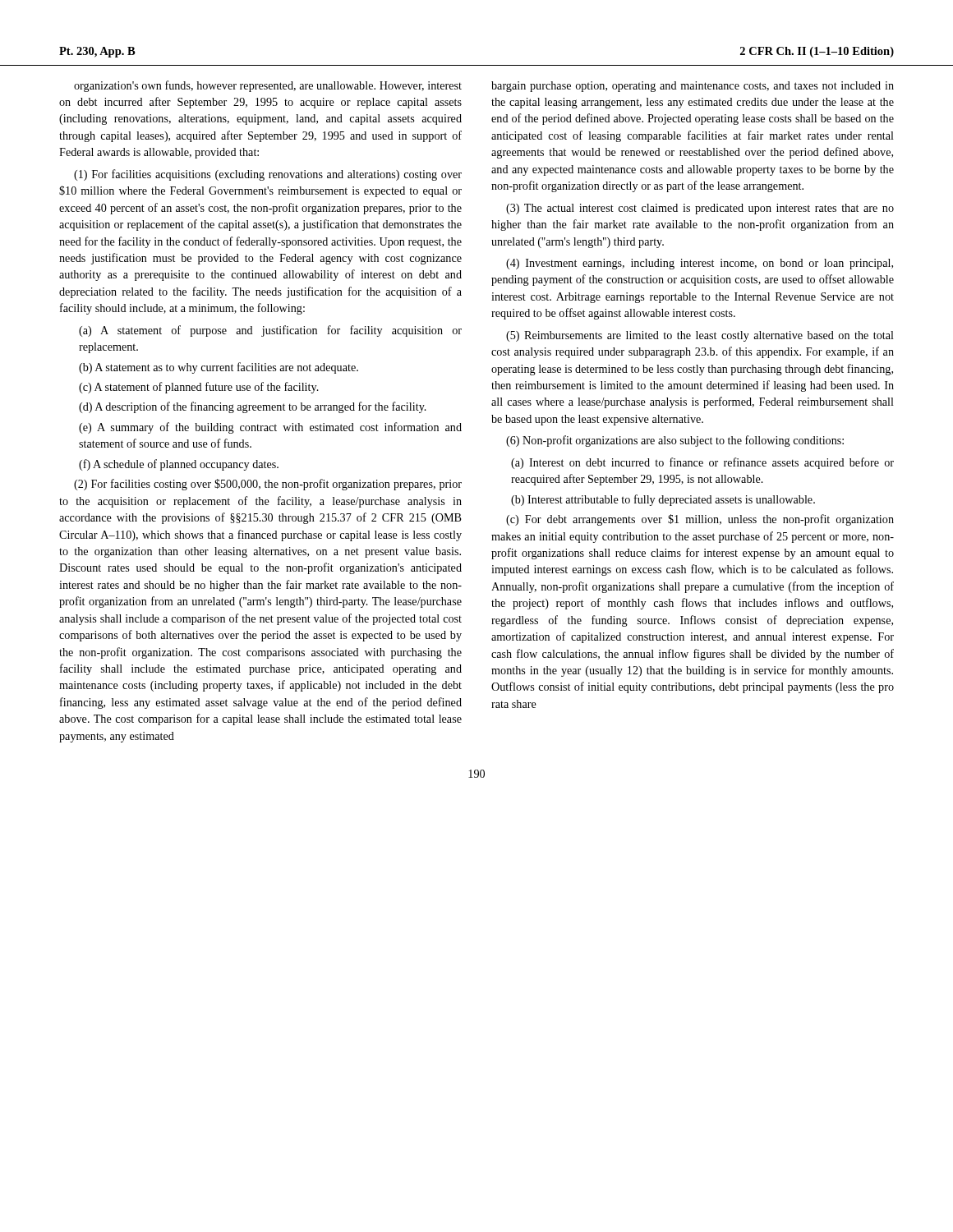Select the element starting "(a) Interest on debt"

tap(693, 471)
